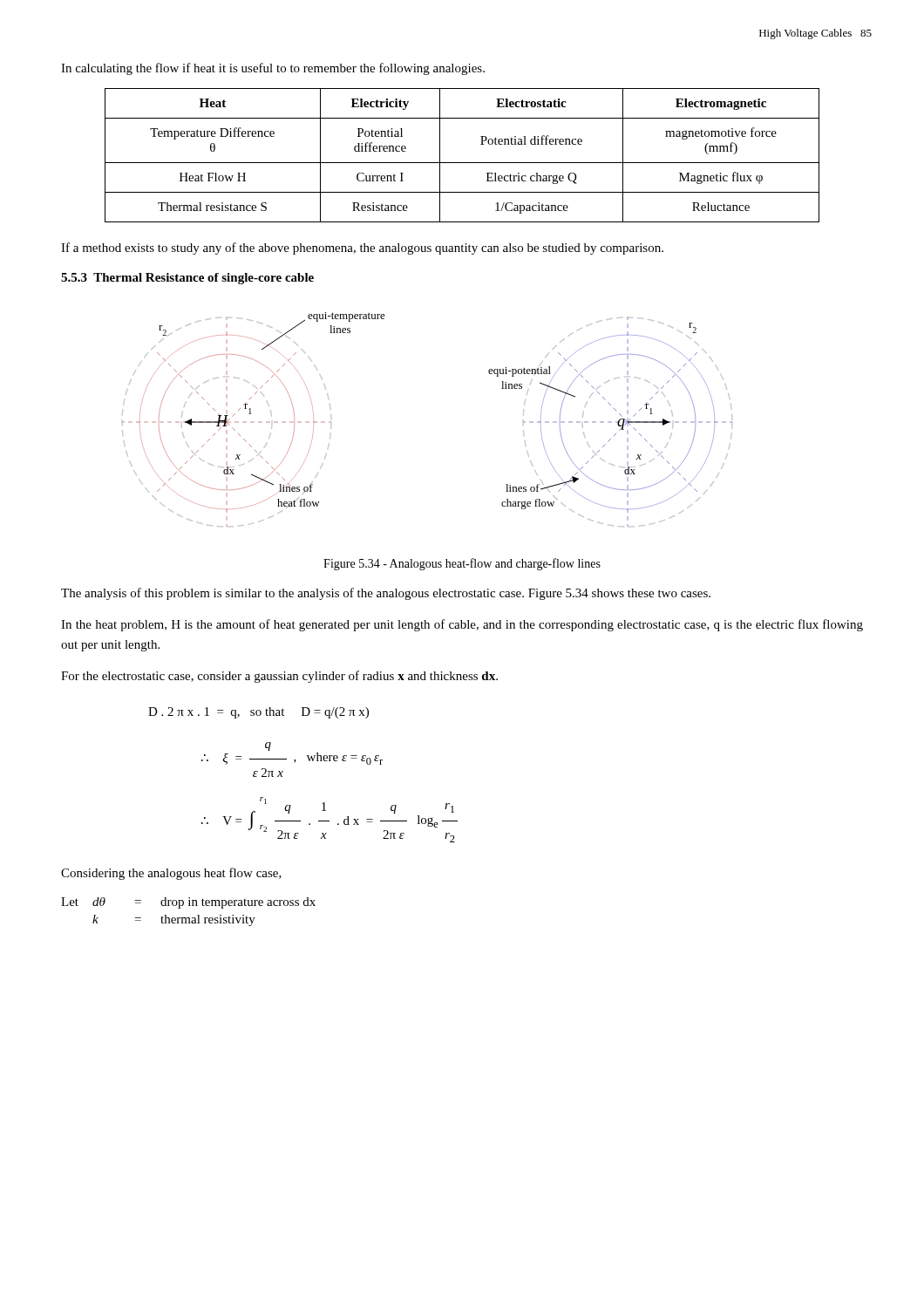
Task: Select the engineering diagram
Action: click(x=462, y=423)
